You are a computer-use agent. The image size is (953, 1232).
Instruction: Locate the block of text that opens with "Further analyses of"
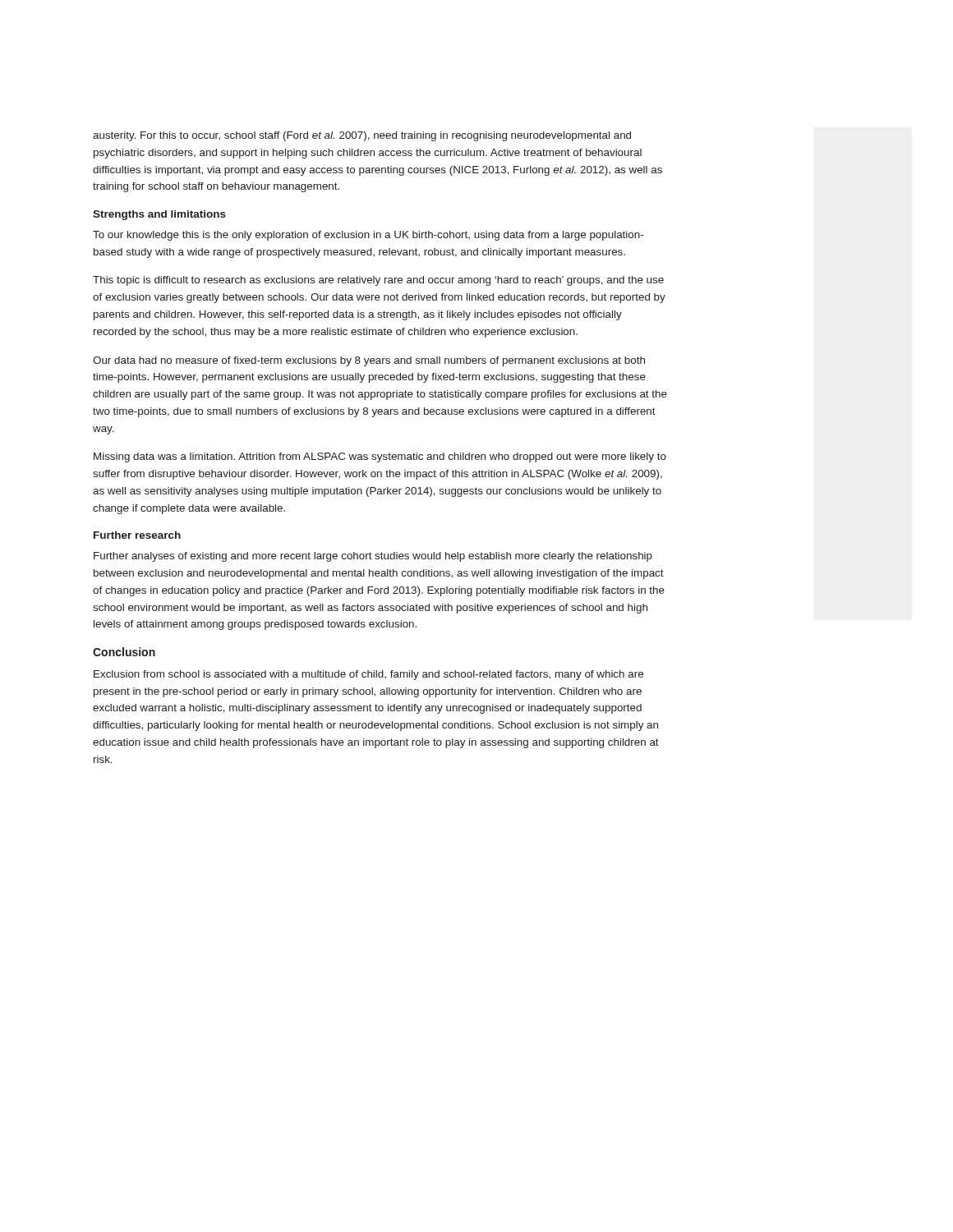[x=379, y=590]
